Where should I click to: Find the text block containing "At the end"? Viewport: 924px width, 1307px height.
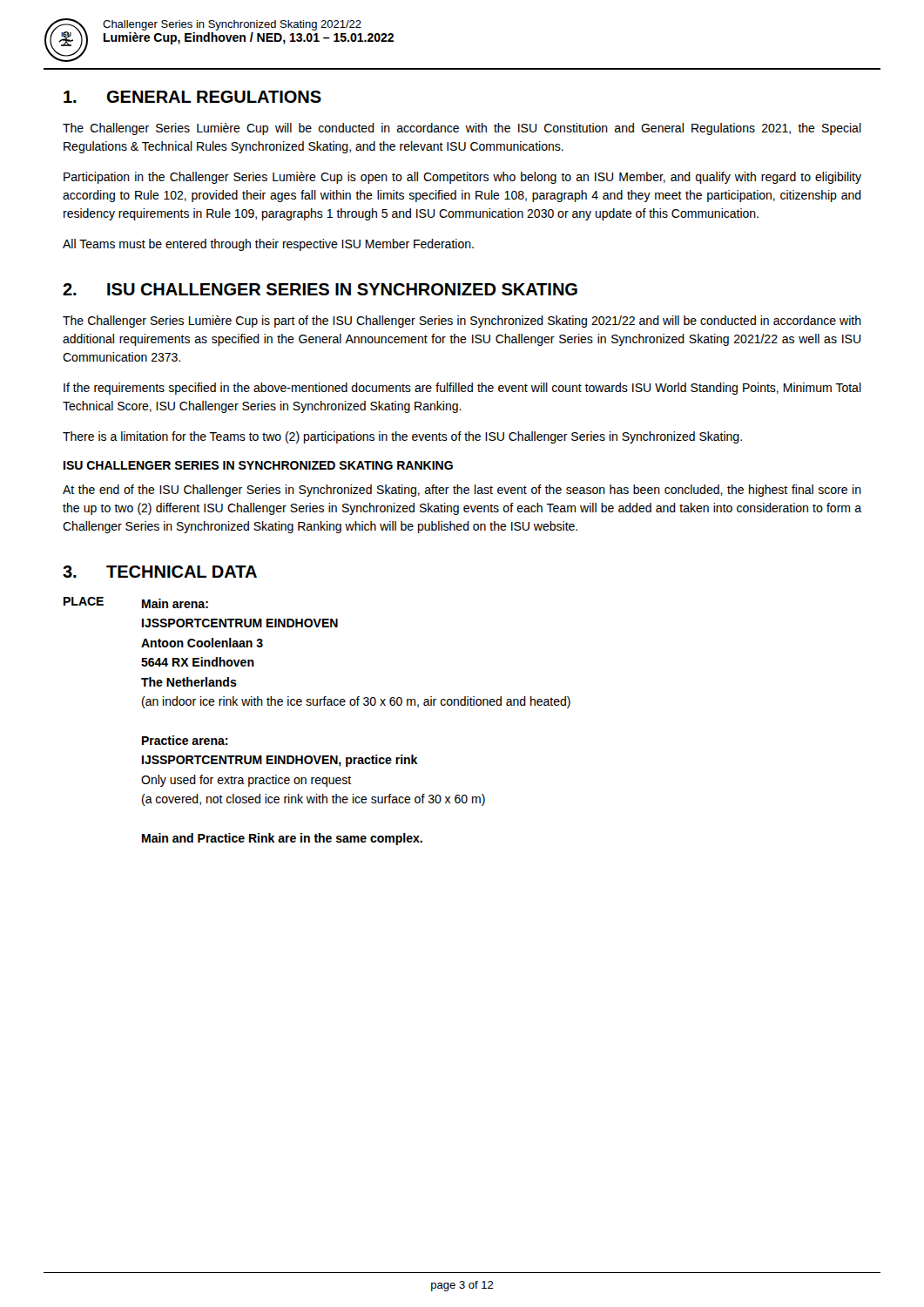pos(462,508)
